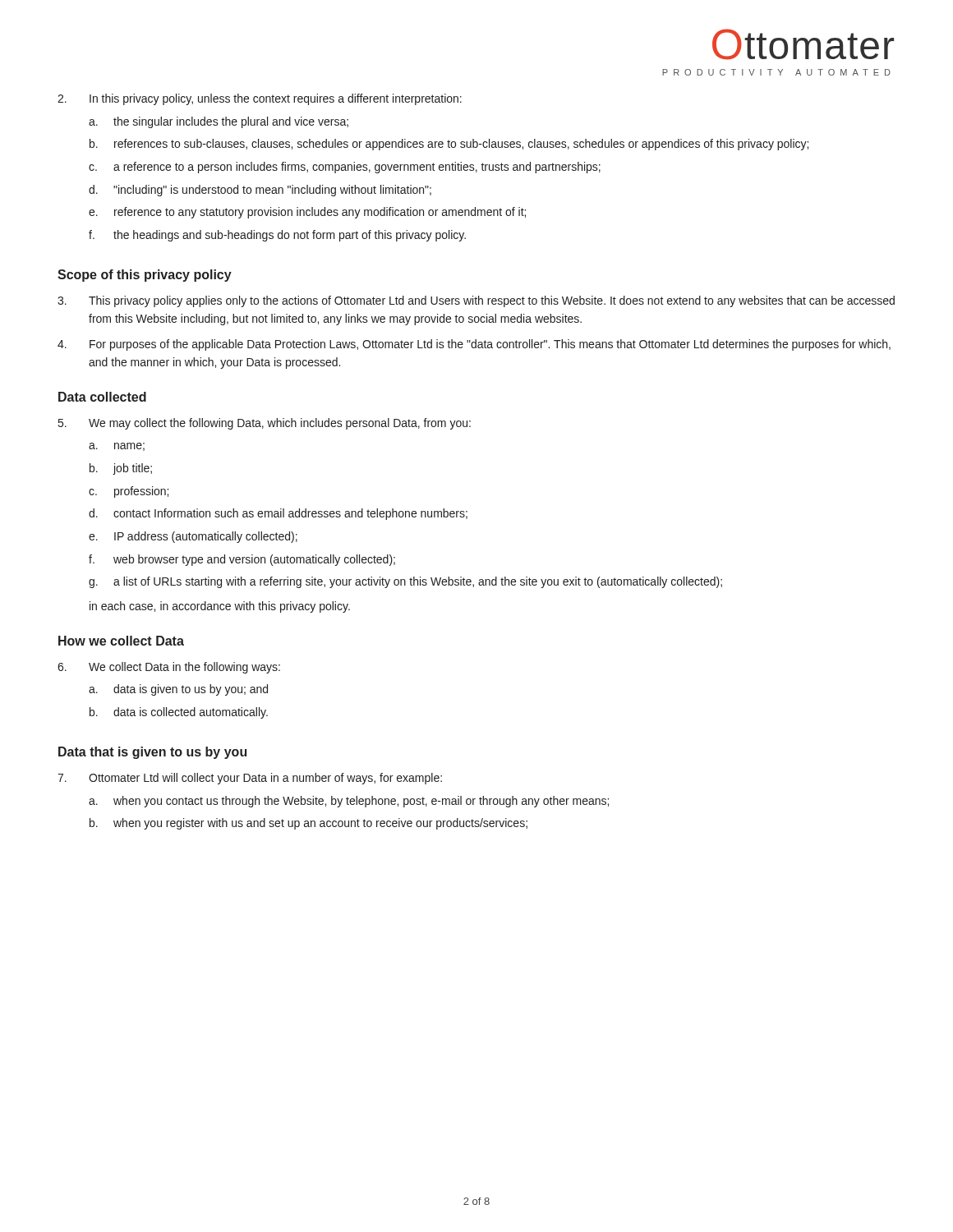Click where it says "b.job title;"

pos(121,469)
